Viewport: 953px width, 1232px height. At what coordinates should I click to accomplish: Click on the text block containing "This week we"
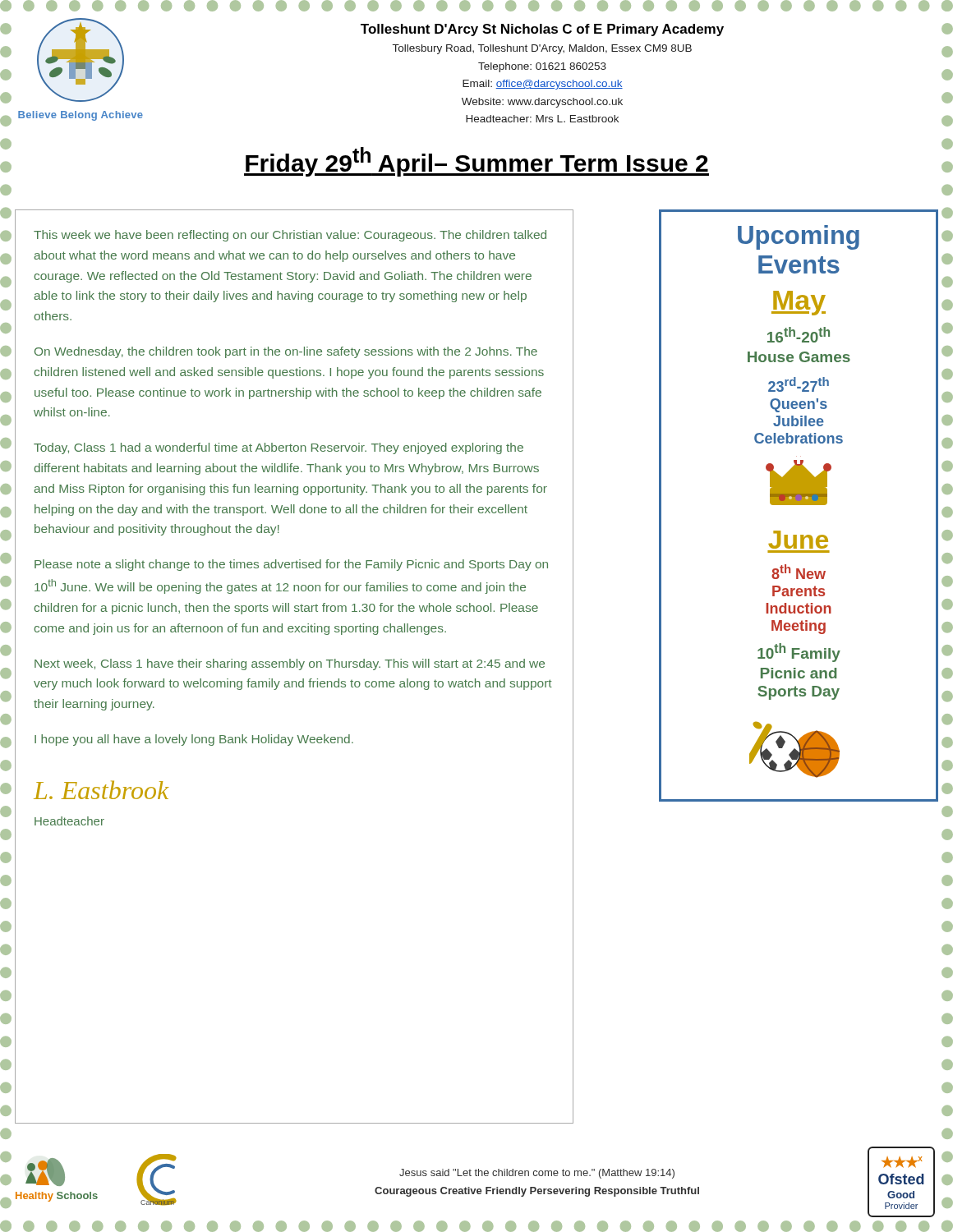point(294,487)
